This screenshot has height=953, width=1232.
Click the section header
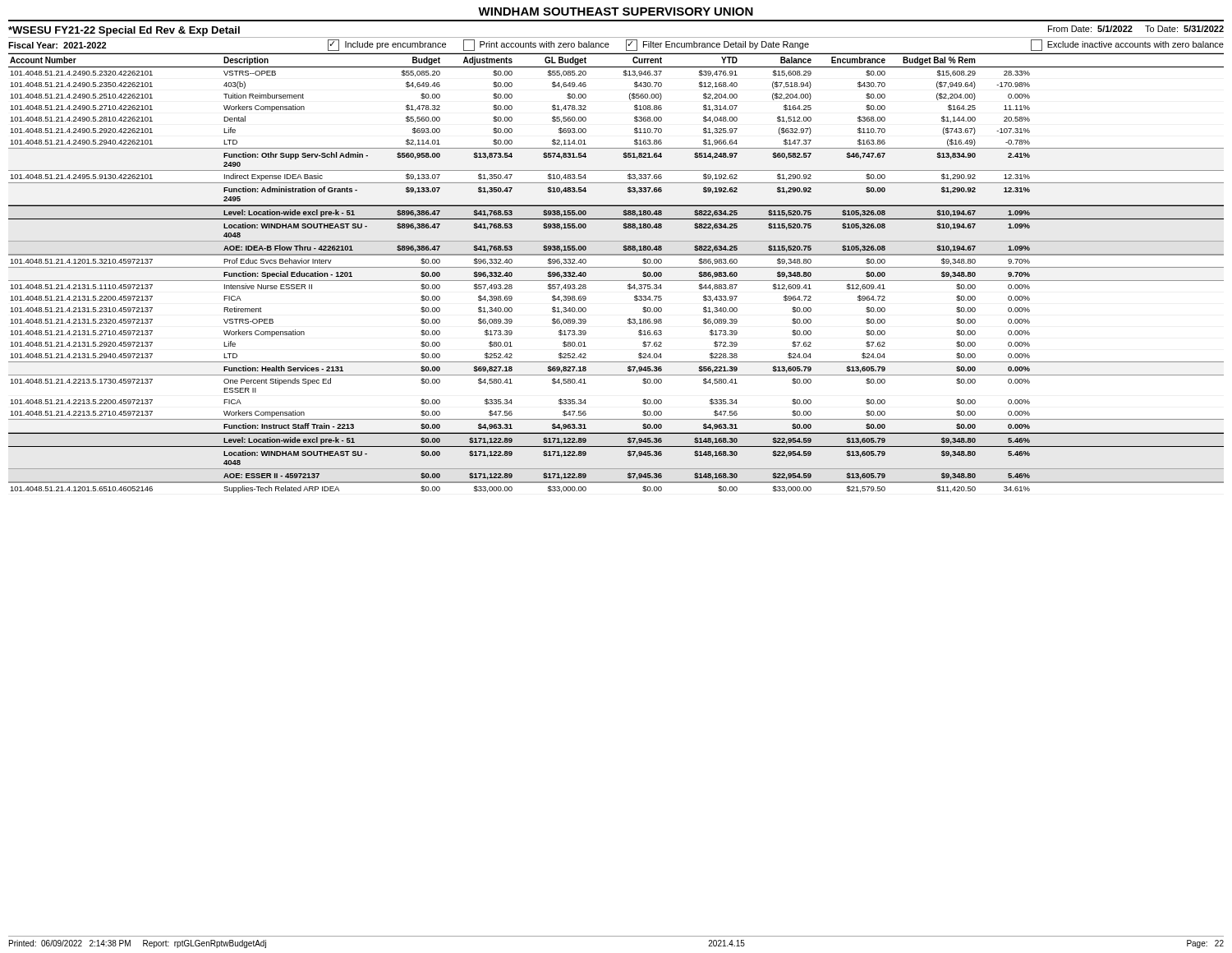[x=124, y=30]
